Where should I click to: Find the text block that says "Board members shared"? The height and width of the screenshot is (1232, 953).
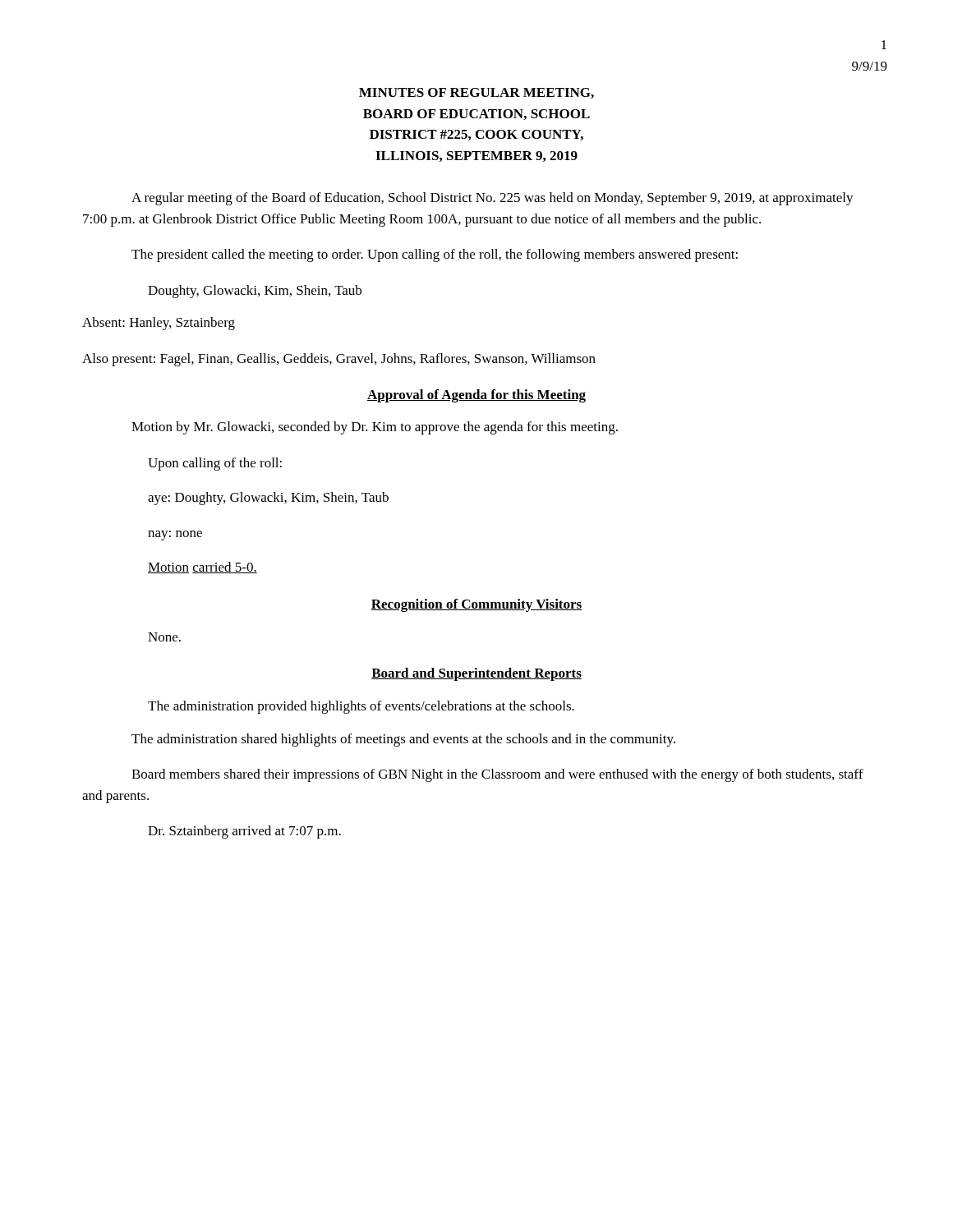[x=472, y=785]
